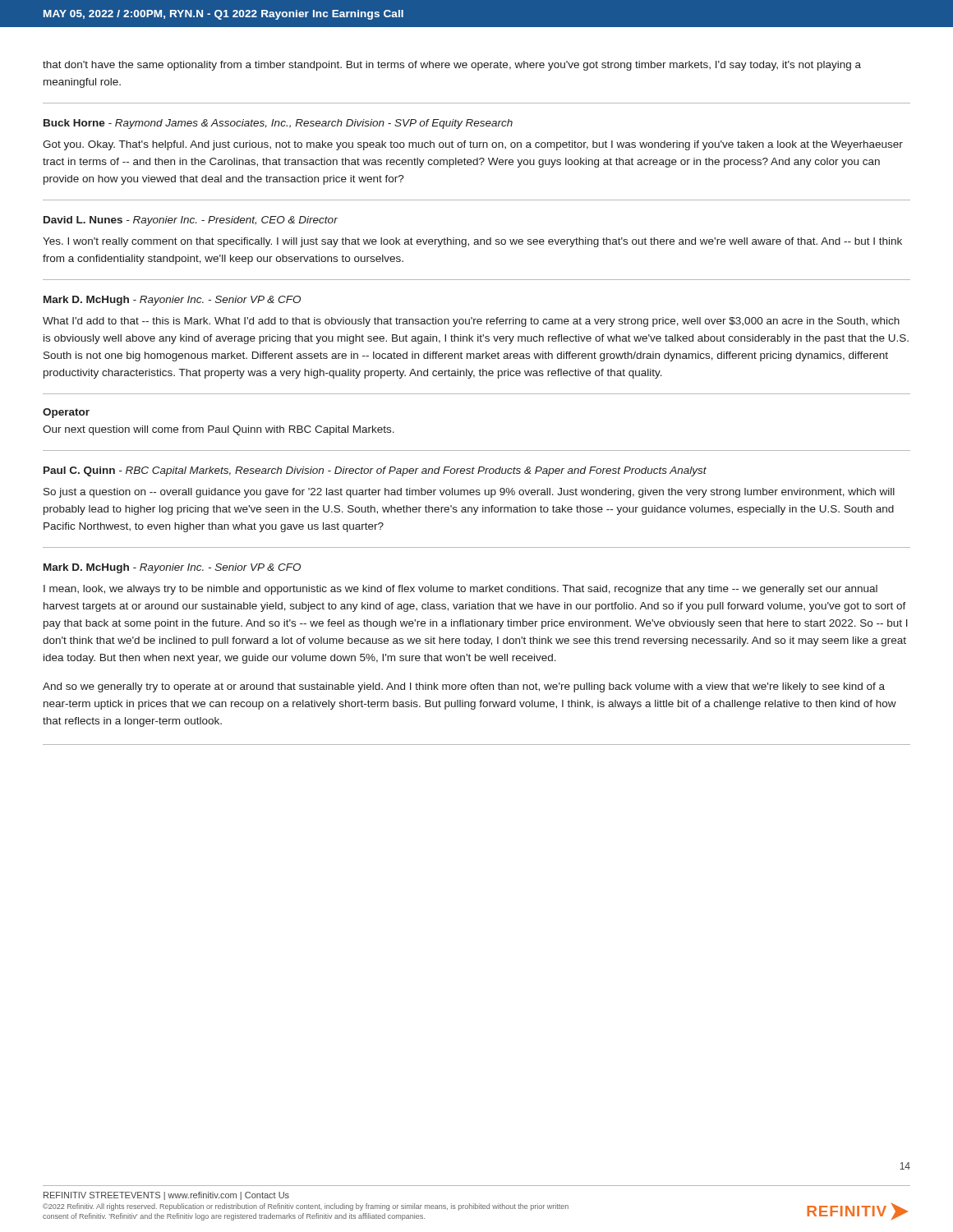Click on the text block starting "I mean, look, we always try to be"
The width and height of the screenshot is (953, 1232).
pos(475,623)
